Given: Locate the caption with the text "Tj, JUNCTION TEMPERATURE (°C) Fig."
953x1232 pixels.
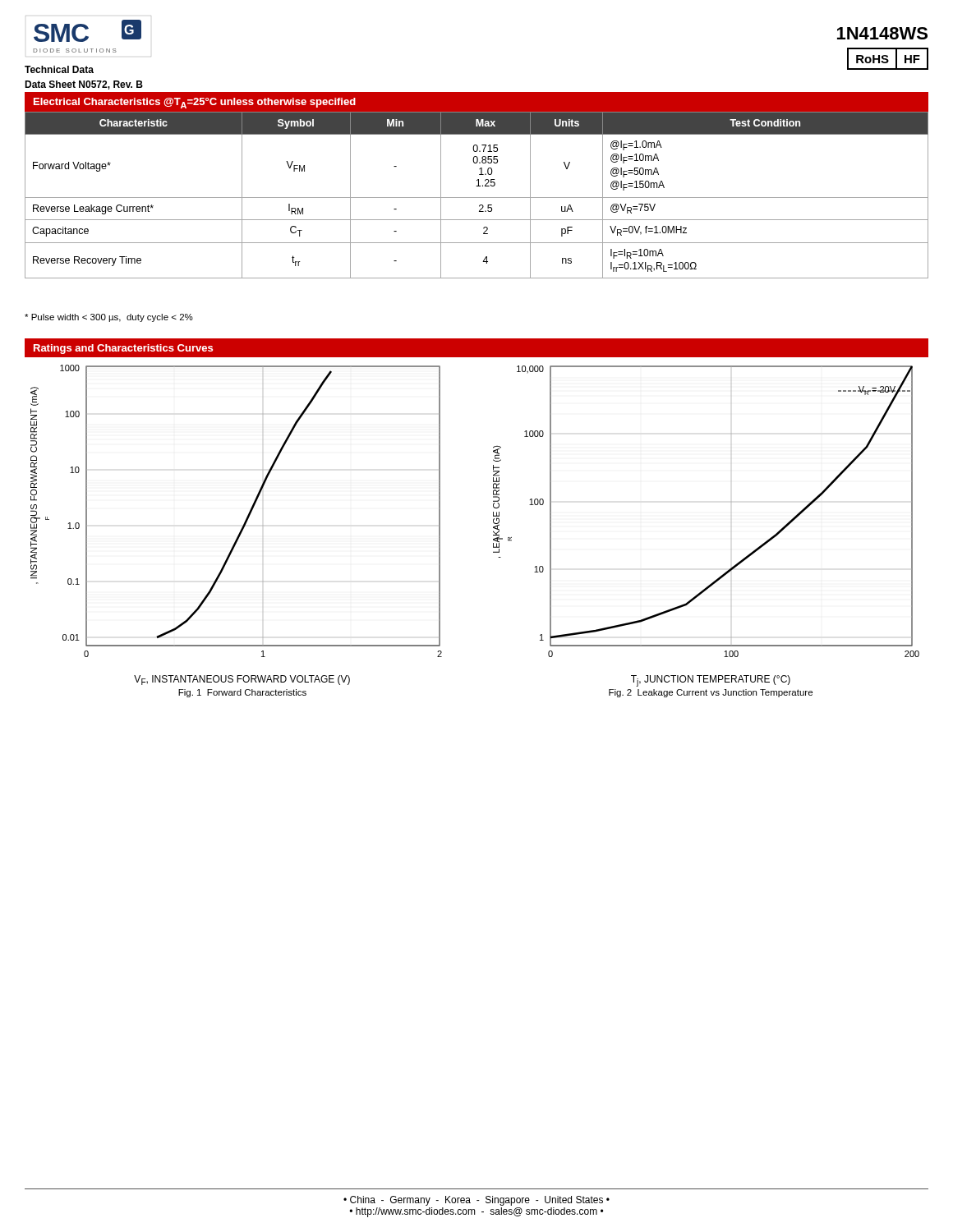Looking at the screenshot, I should point(711,686).
